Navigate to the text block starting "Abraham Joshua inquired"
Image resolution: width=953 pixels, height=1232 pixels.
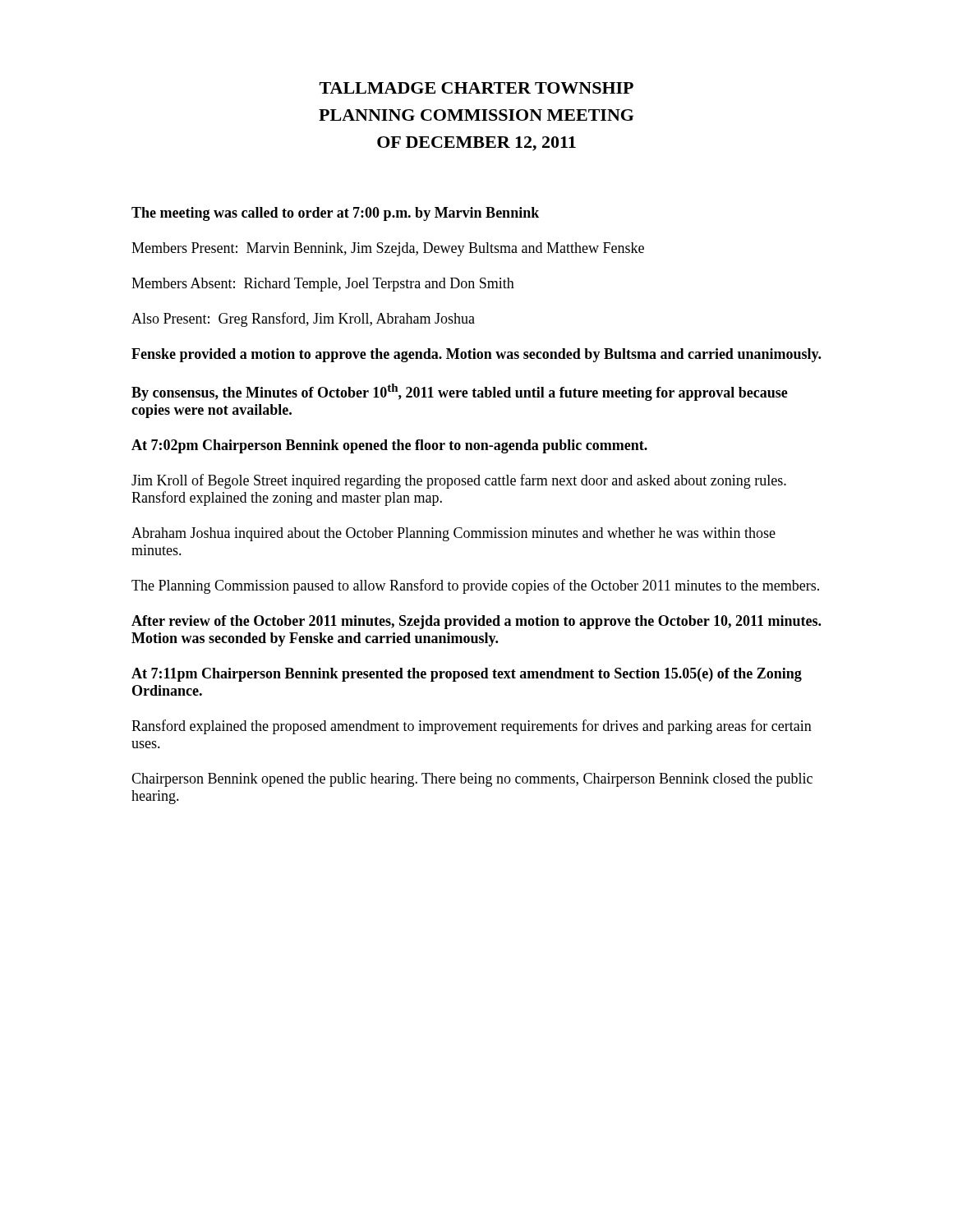tap(453, 542)
